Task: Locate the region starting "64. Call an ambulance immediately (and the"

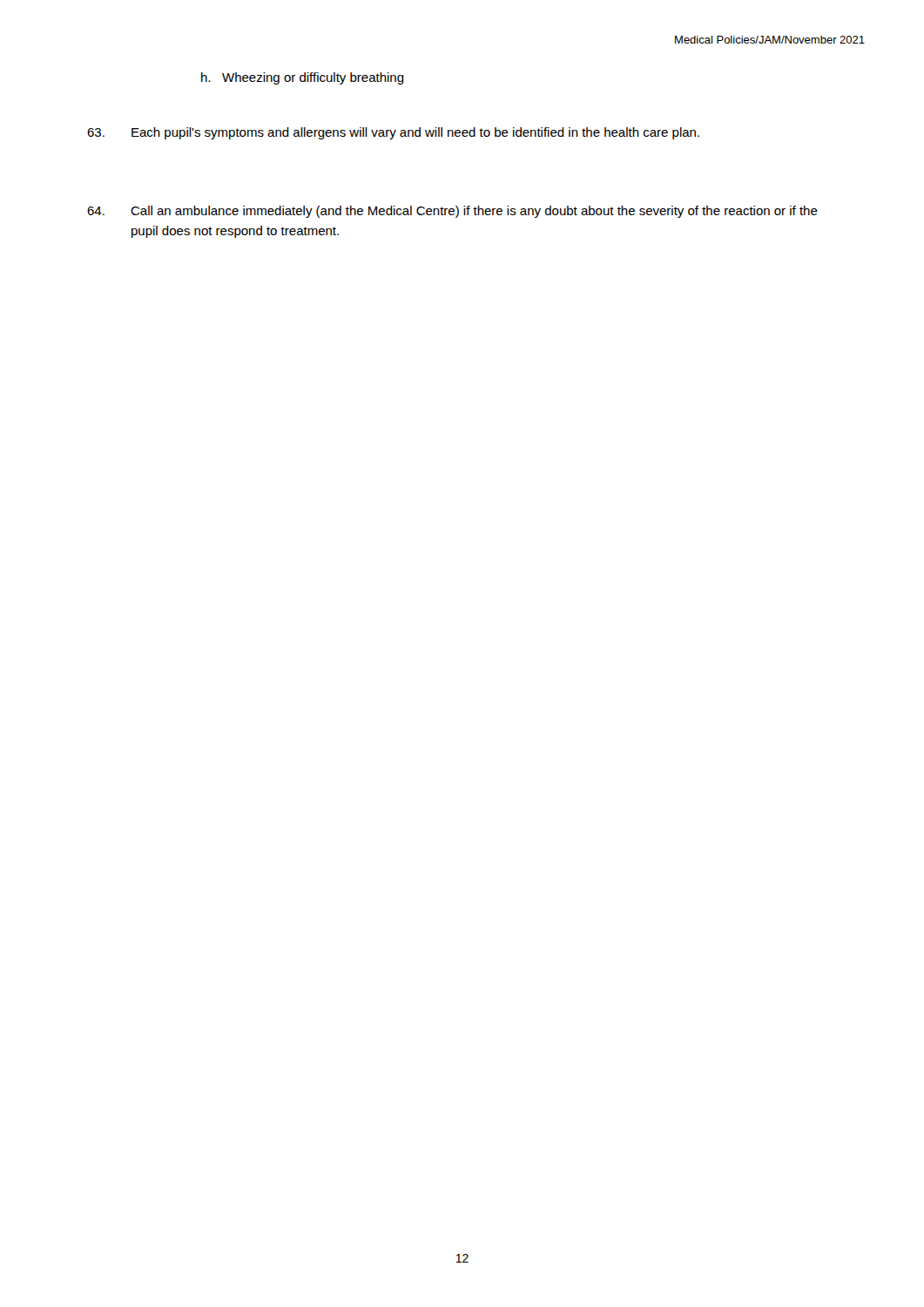Action: pos(462,221)
